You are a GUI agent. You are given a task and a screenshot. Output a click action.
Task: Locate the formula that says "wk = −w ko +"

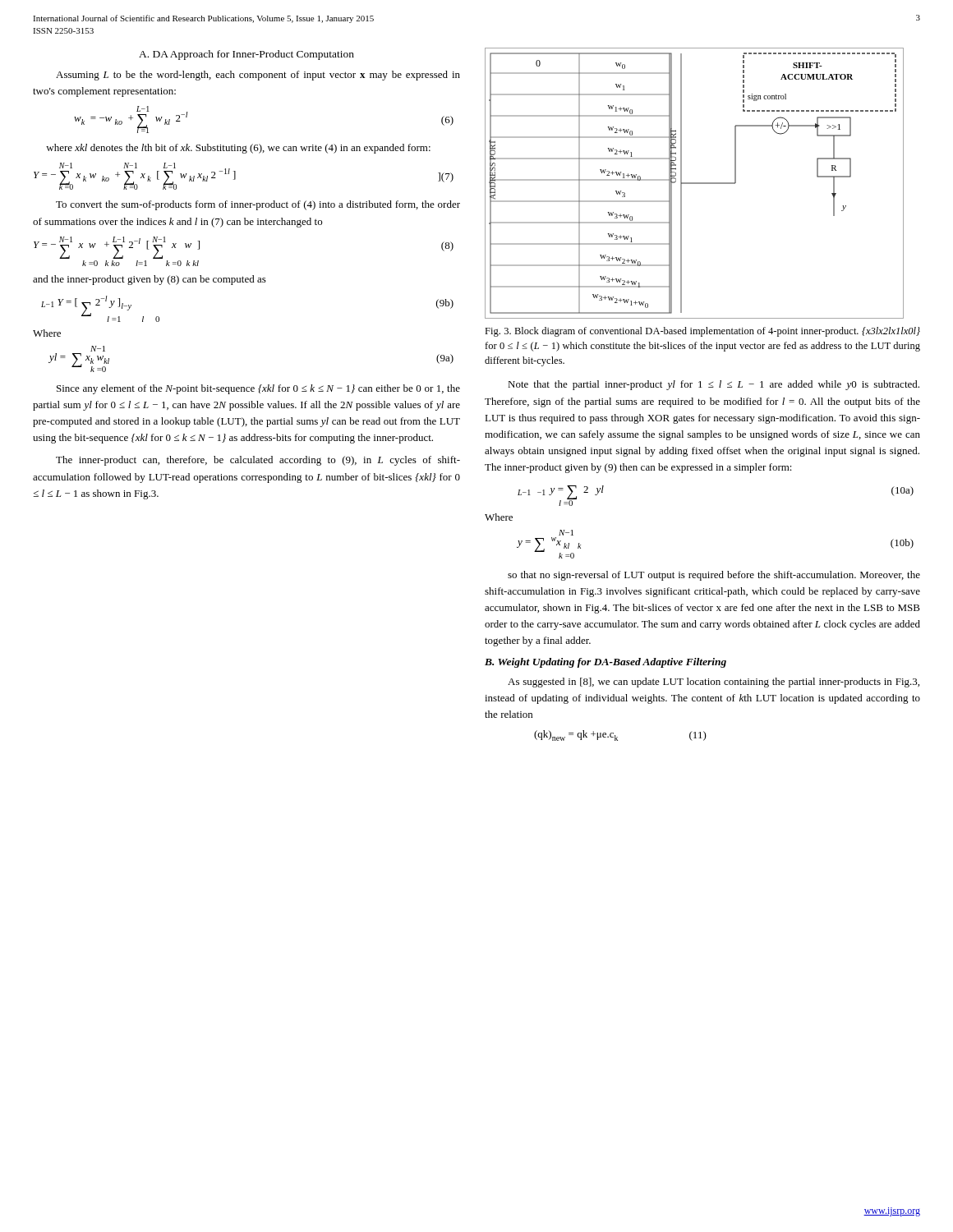(x=143, y=120)
